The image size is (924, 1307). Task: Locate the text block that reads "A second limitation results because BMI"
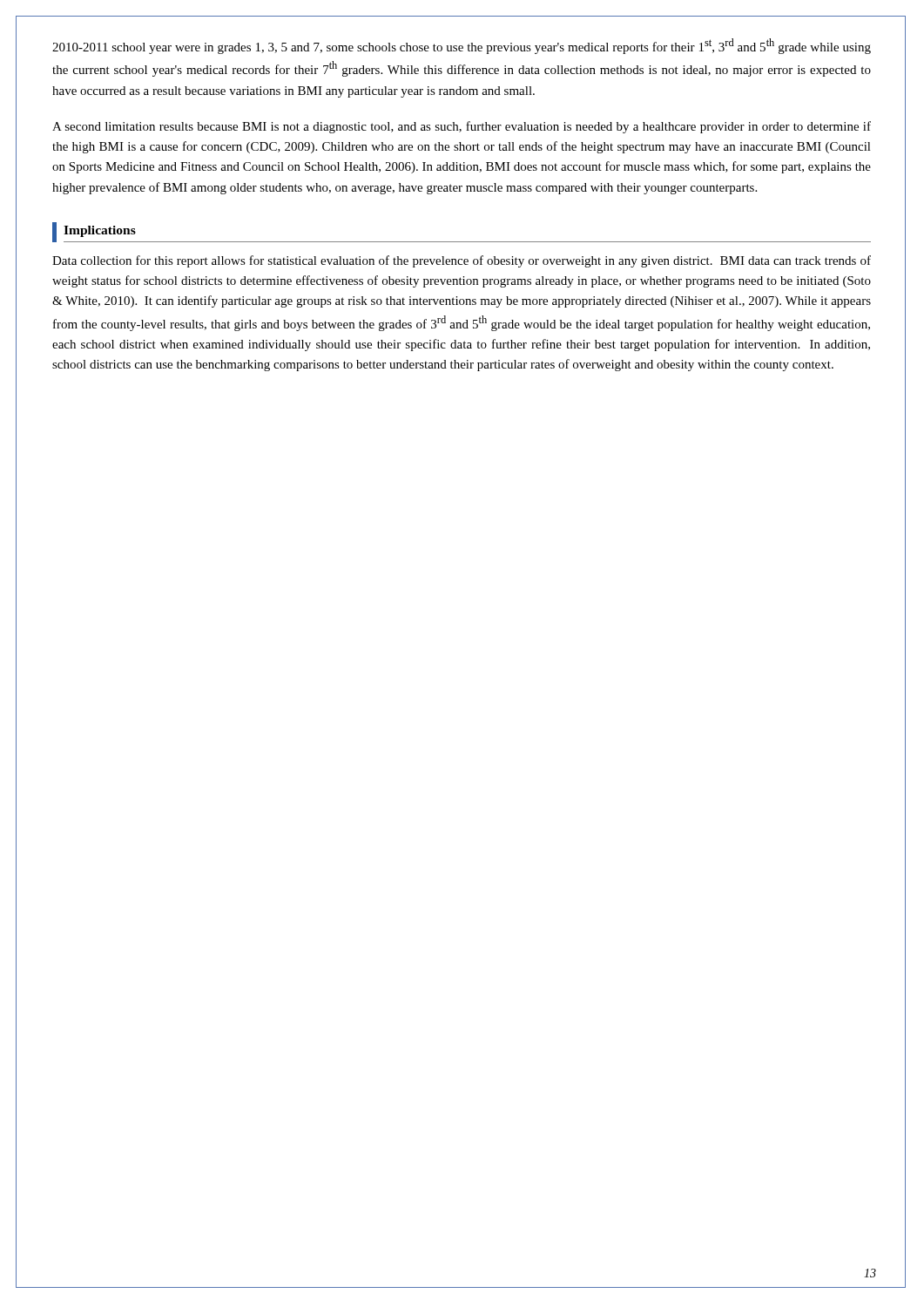coord(462,157)
